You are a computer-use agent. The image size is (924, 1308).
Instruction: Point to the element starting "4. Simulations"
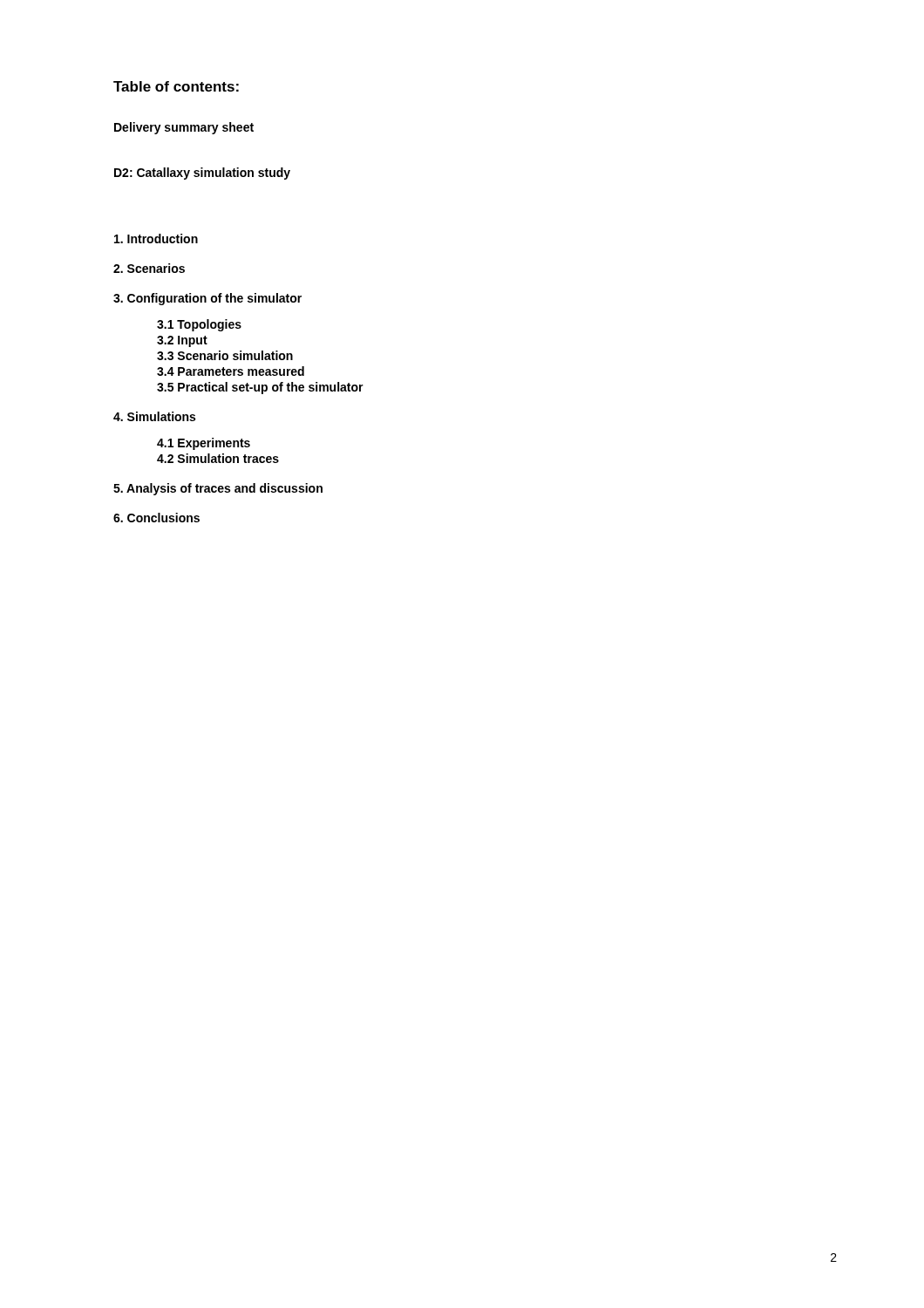point(155,417)
